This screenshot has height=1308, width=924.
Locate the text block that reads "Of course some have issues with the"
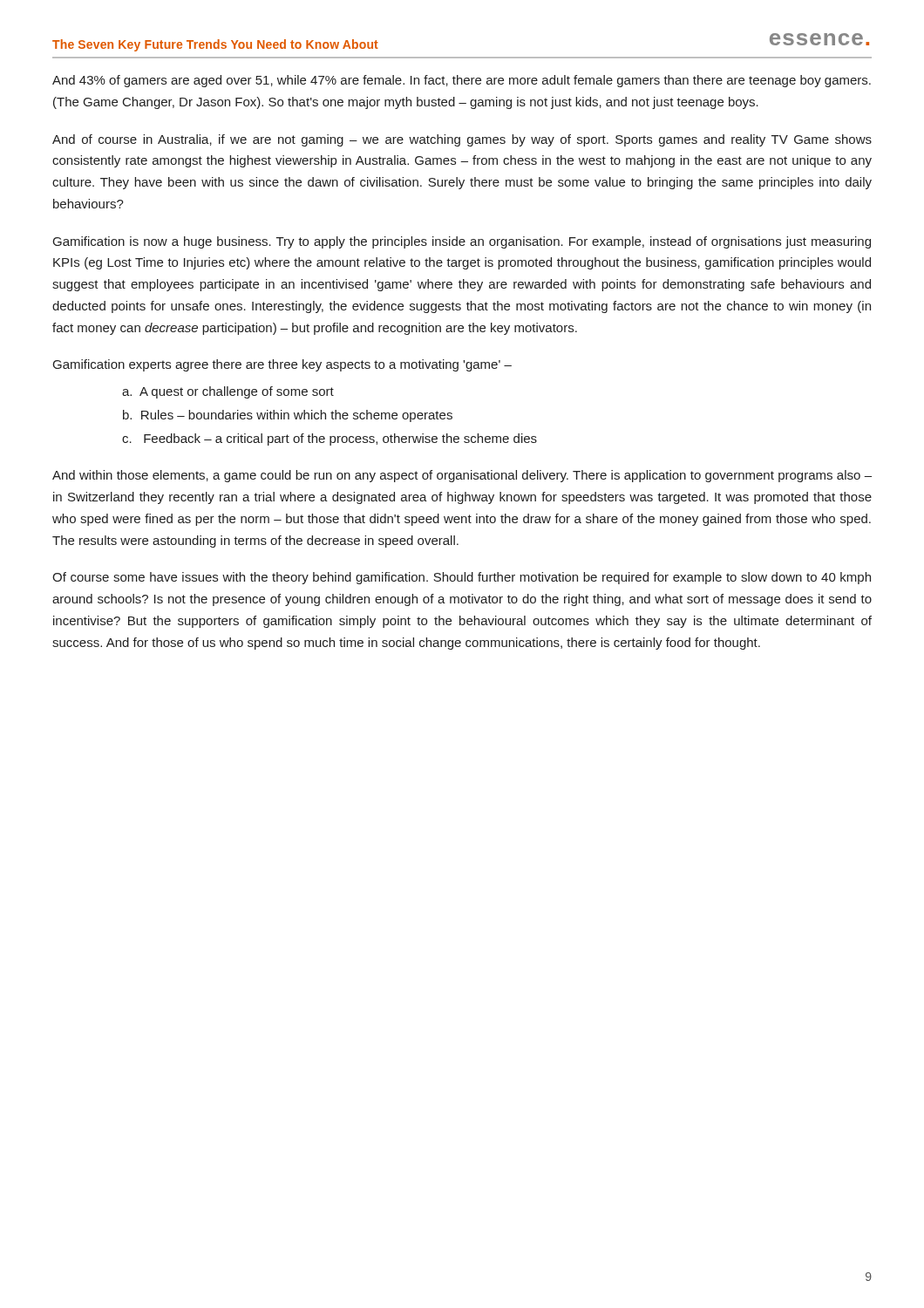pos(462,609)
